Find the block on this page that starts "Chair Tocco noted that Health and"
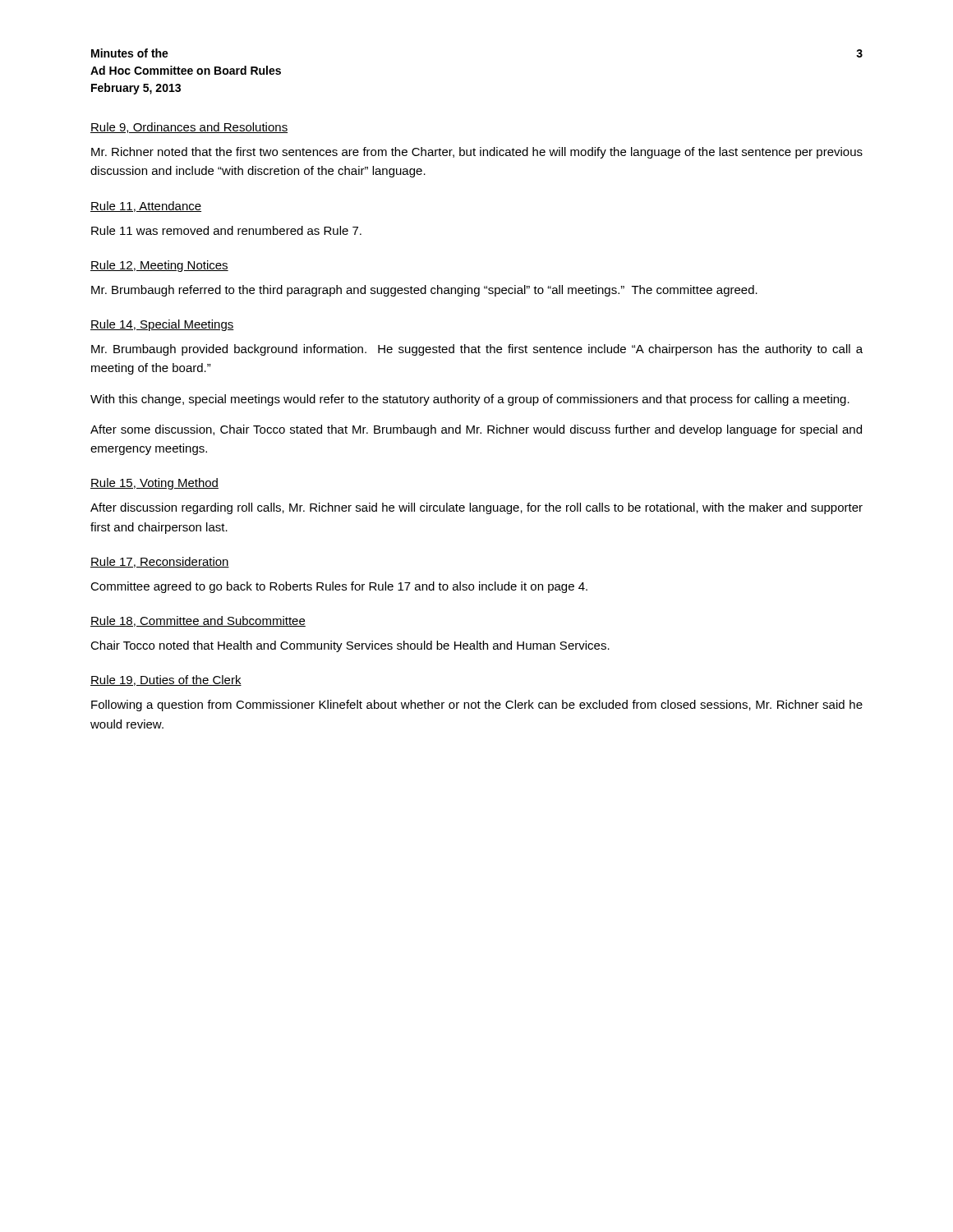The image size is (953, 1232). tap(350, 645)
